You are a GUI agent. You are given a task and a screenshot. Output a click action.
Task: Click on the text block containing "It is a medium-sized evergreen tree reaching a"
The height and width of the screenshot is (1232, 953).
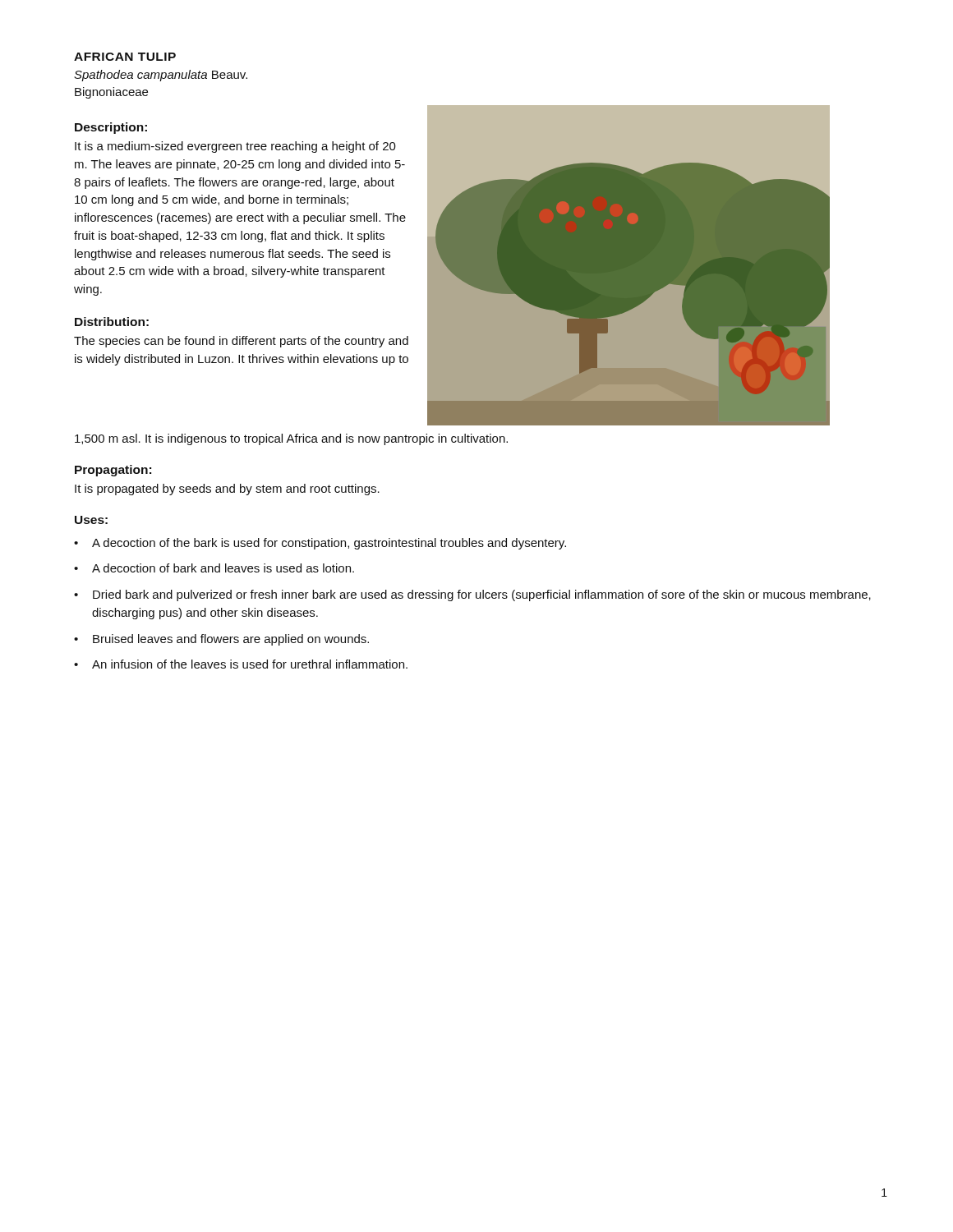coord(240,217)
